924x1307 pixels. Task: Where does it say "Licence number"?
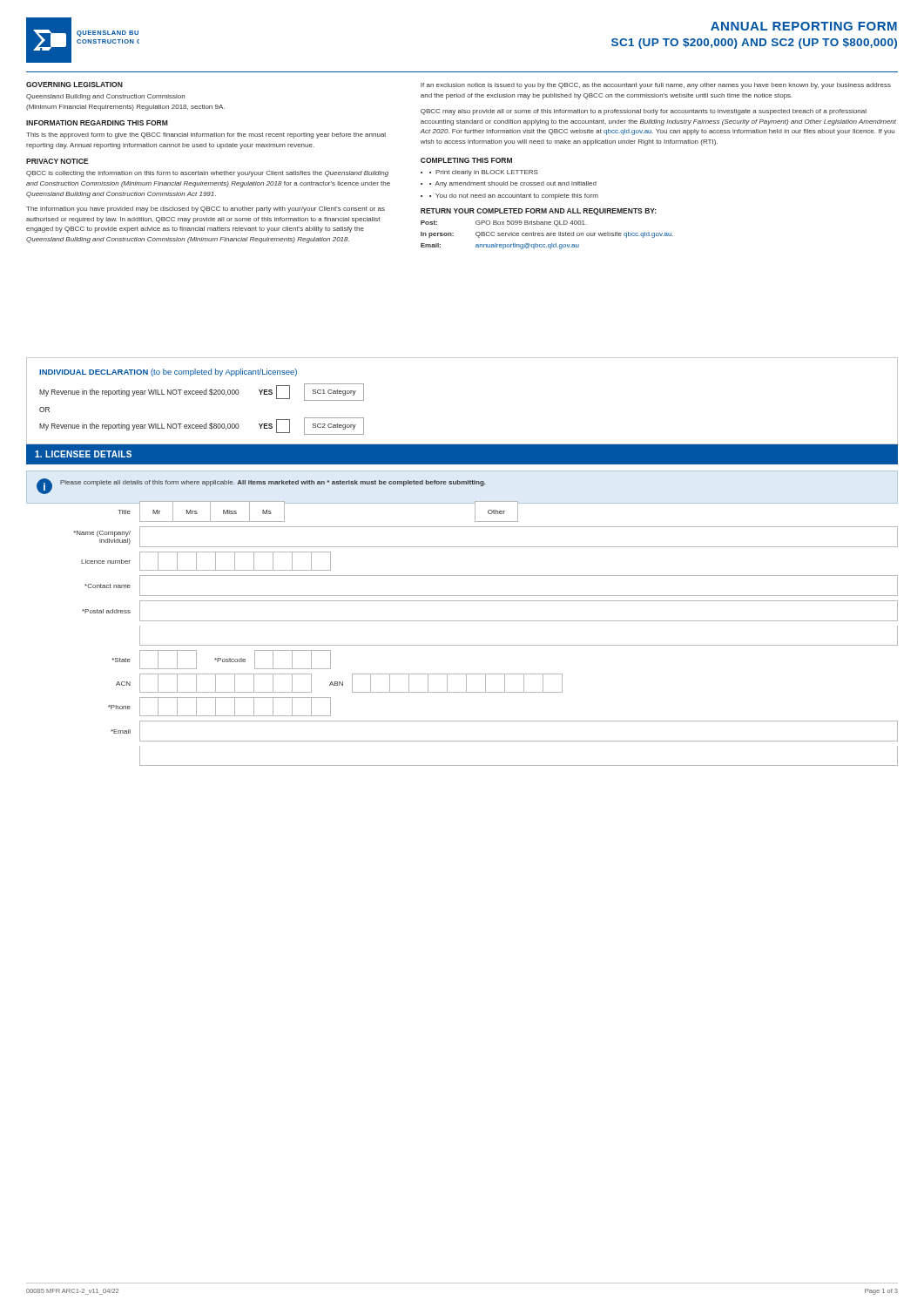tap(179, 561)
